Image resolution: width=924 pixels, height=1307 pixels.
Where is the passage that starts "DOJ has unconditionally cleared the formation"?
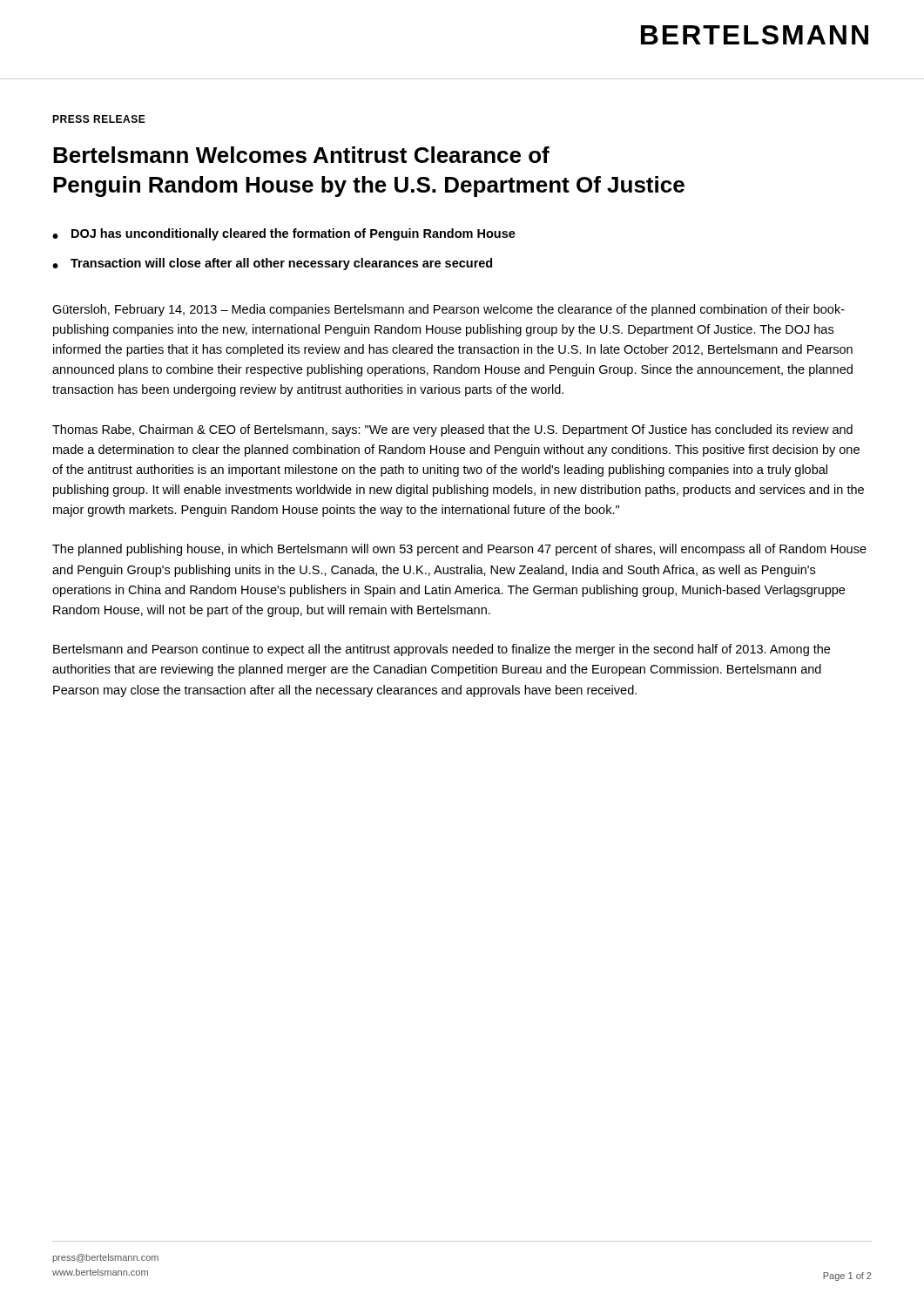coord(293,234)
